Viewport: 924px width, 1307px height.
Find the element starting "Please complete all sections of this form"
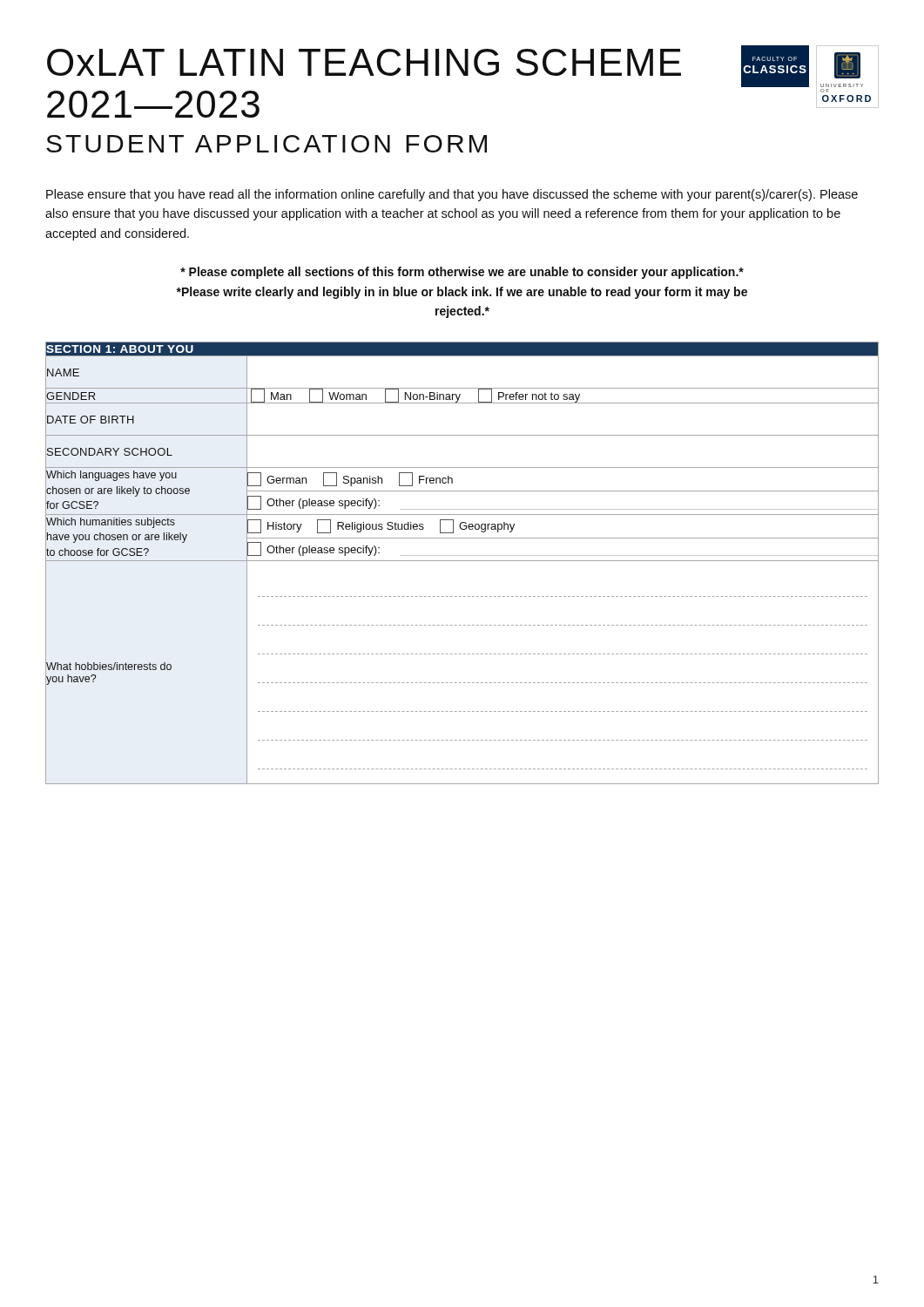coord(462,292)
